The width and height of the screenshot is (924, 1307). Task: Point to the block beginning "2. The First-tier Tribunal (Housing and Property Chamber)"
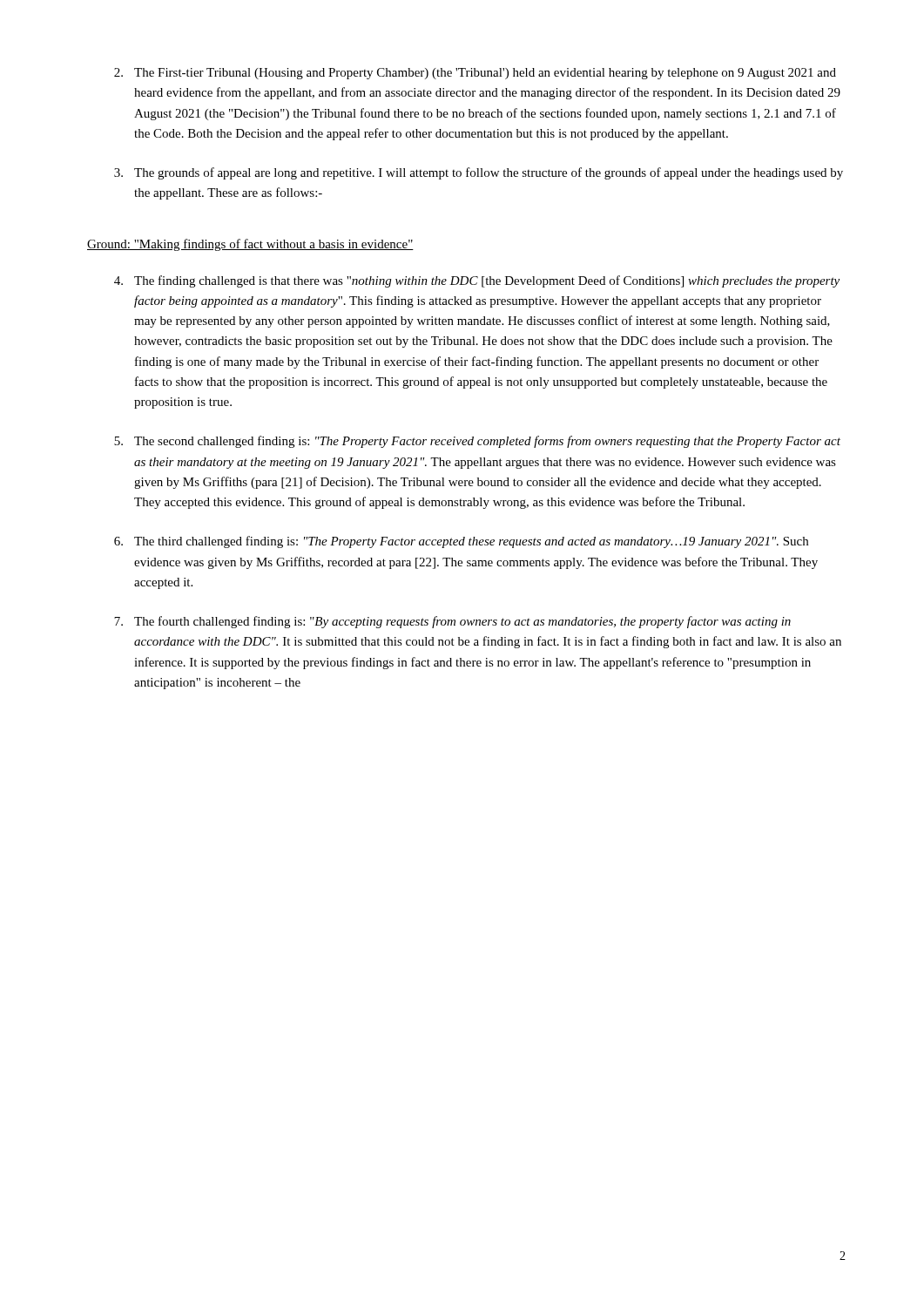(466, 103)
